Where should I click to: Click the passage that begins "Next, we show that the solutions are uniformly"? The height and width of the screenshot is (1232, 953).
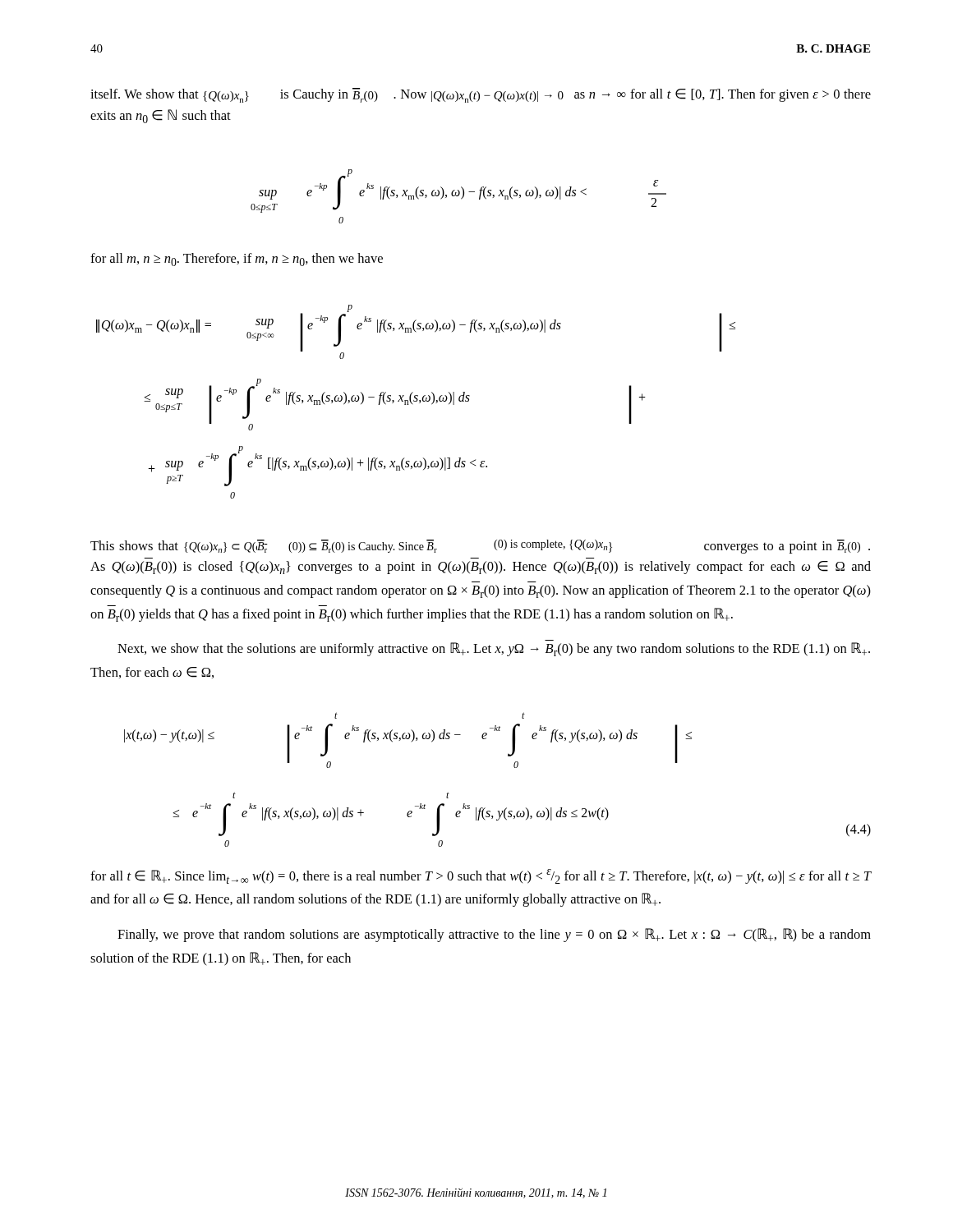pyautogui.click(x=481, y=660)
